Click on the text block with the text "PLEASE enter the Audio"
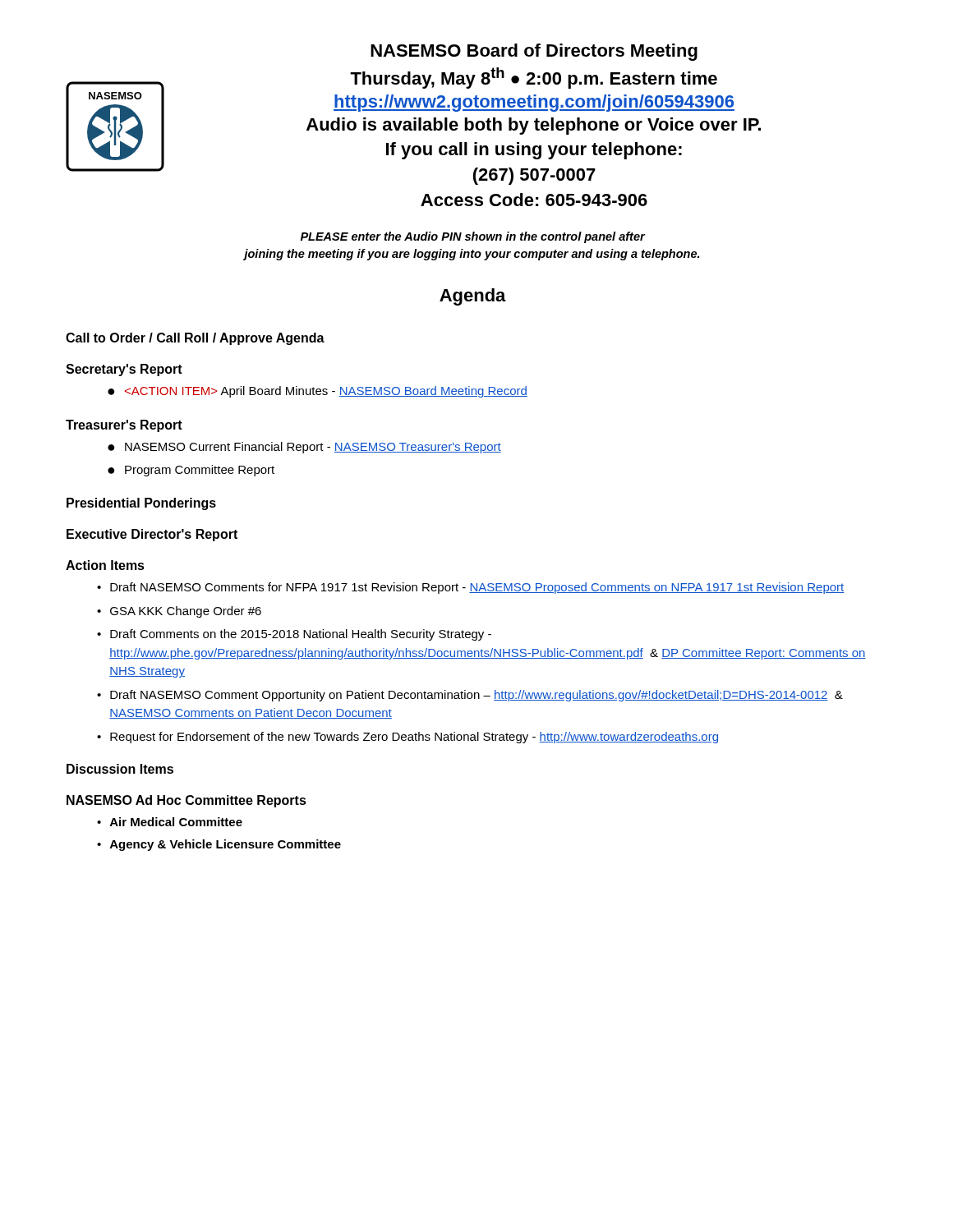This screenshot has height=1232, width=953. click(x=472, y=245)
